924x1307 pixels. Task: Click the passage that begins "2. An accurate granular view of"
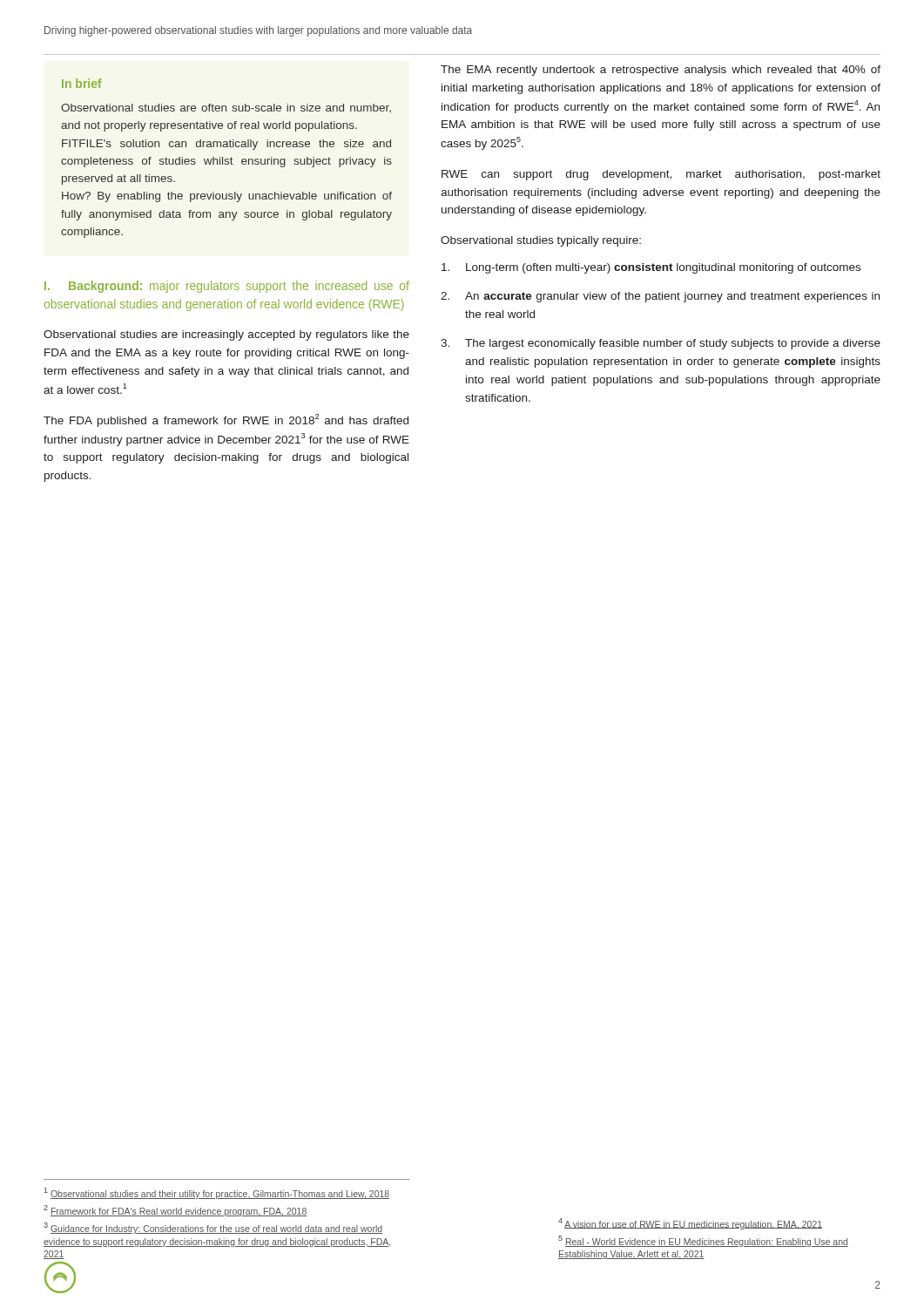[x=661, y=306]
